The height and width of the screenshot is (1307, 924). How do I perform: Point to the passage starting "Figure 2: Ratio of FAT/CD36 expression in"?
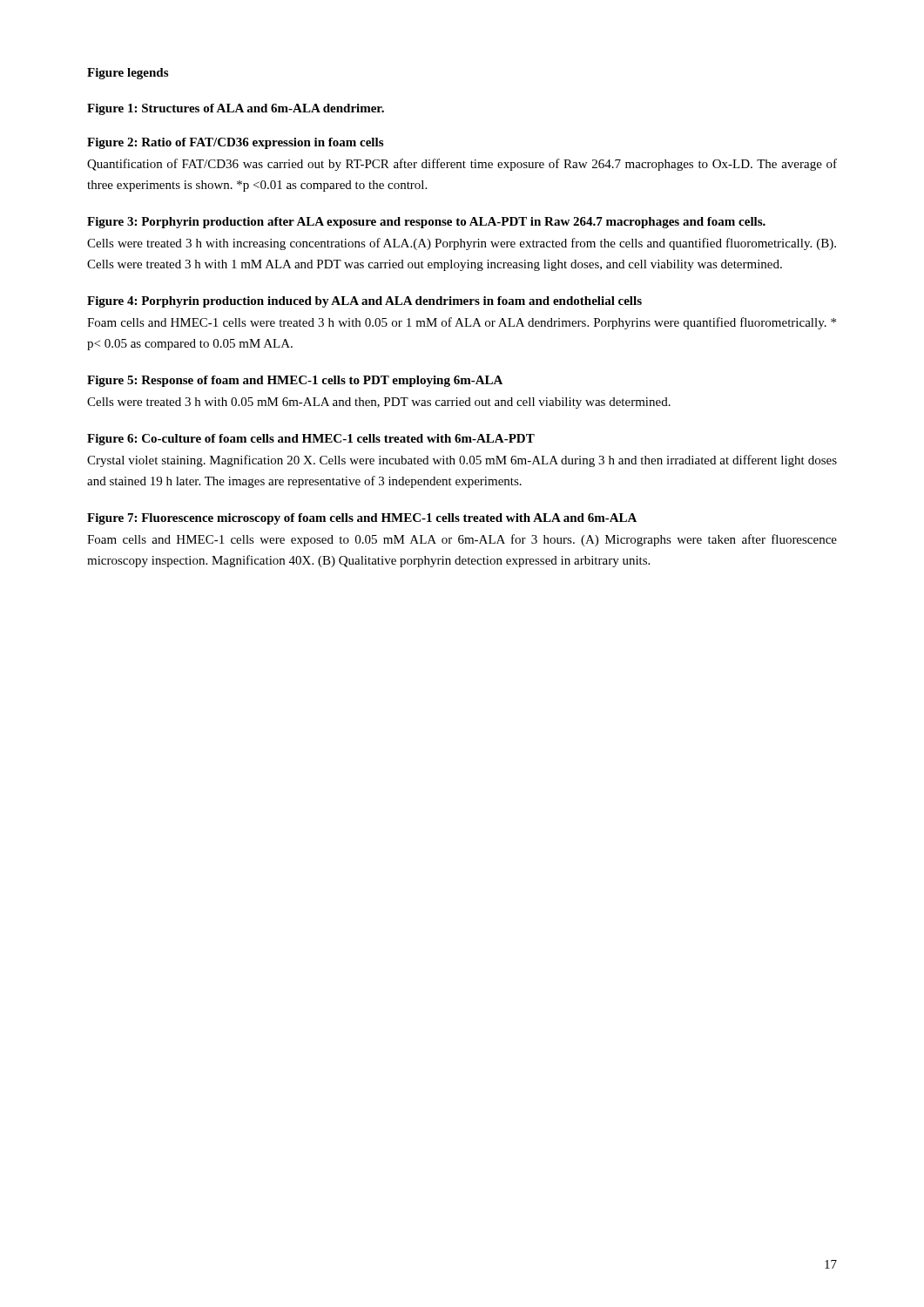tap(235, 143)
